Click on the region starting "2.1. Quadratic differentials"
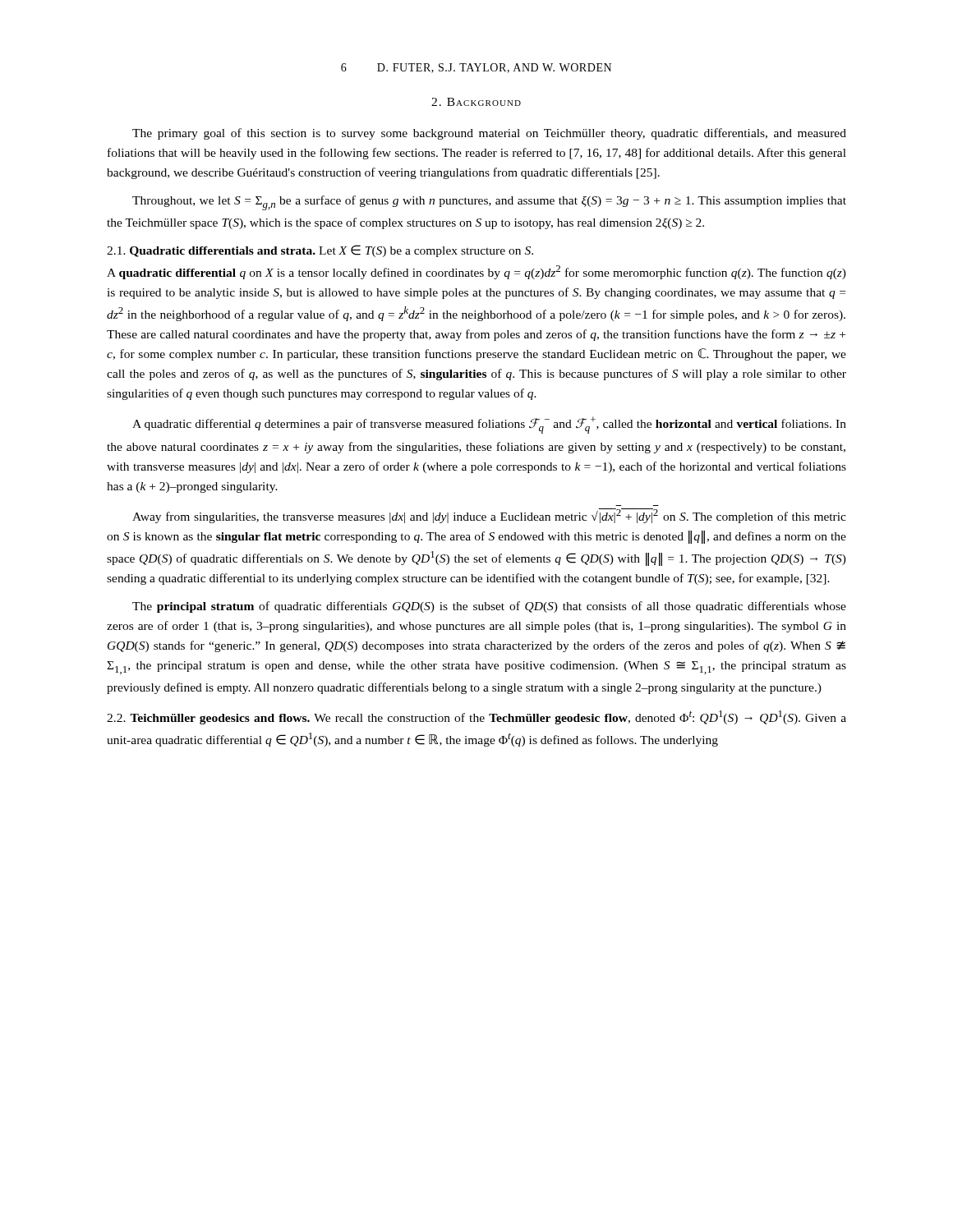This screenshot has width=953, height=1232. (x=476, y=250)
